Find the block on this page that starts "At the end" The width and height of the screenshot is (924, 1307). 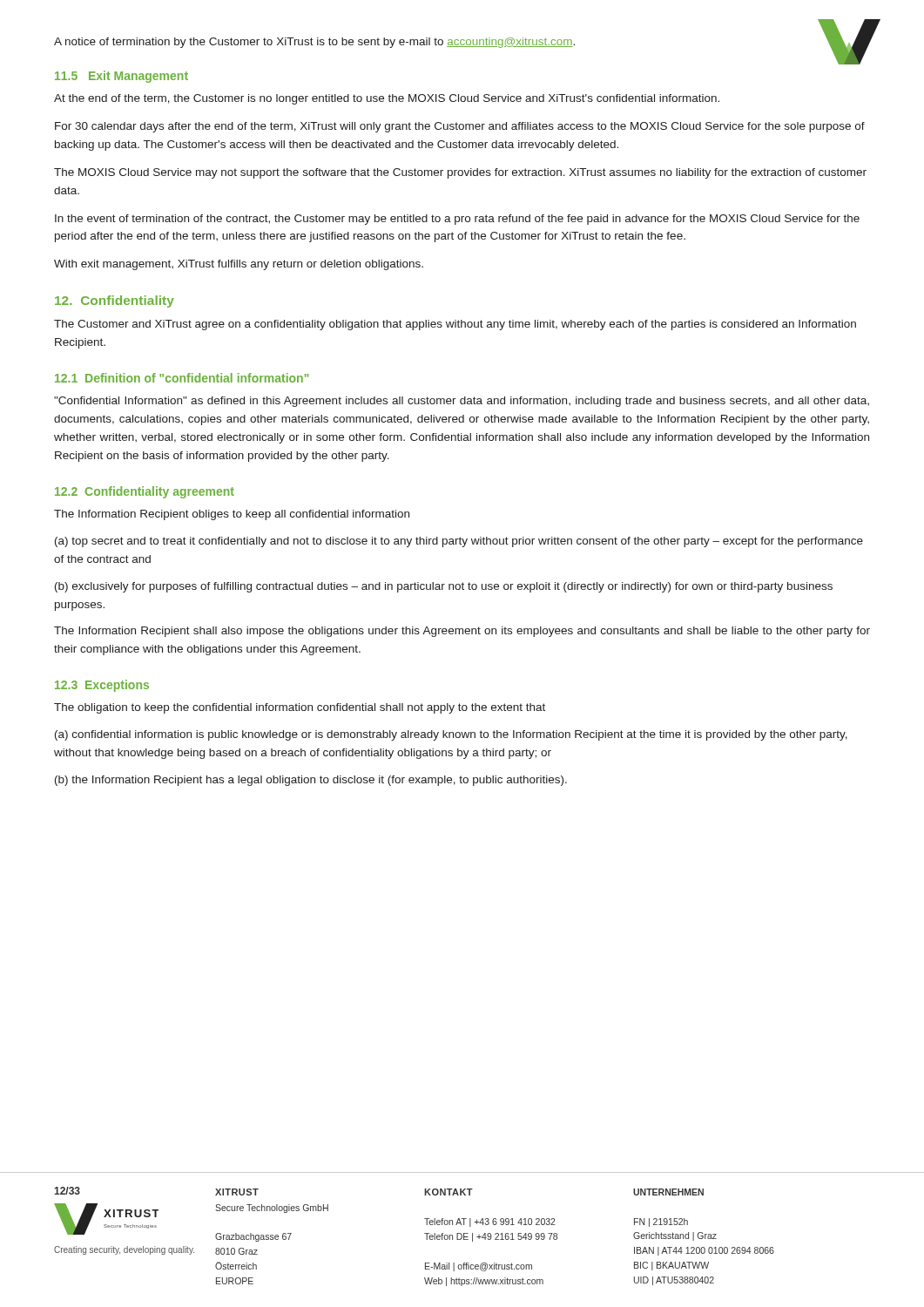(387, 98)
